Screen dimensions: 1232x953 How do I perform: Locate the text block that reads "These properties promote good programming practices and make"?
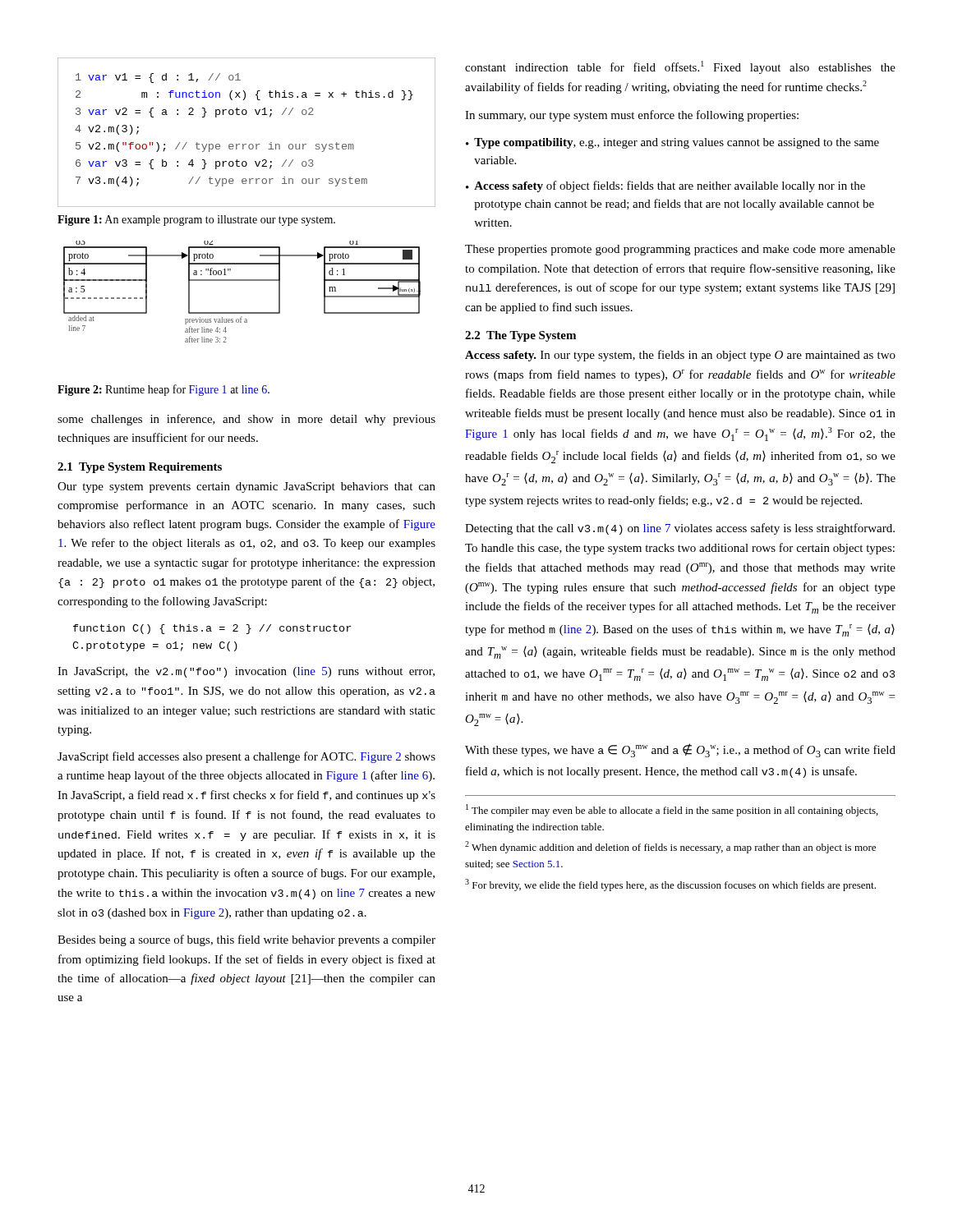point(680,278)
